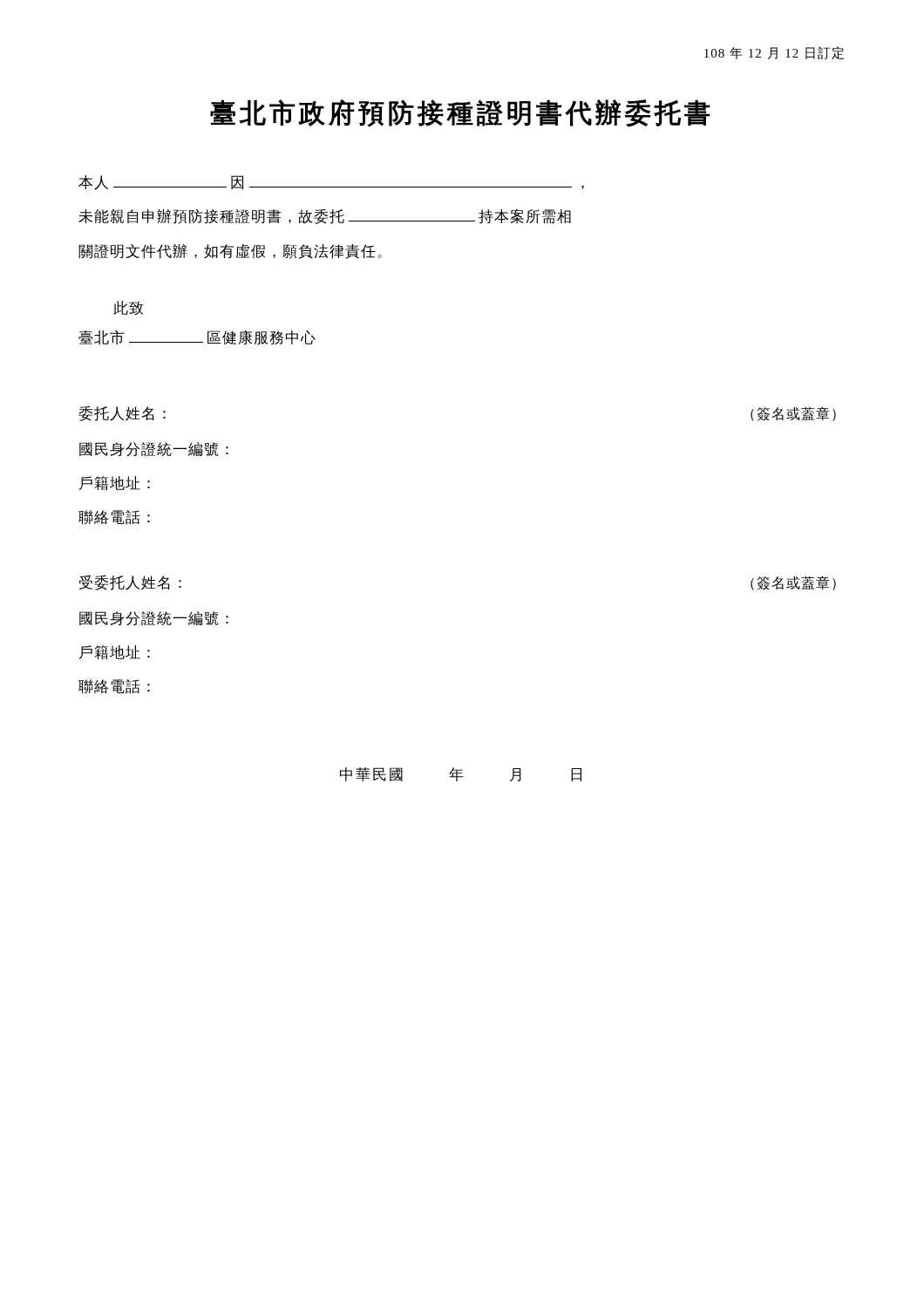Locate the text that says "中華民國 年 月 日"
Screen dimensions: 1308x924
coord(462,775)
